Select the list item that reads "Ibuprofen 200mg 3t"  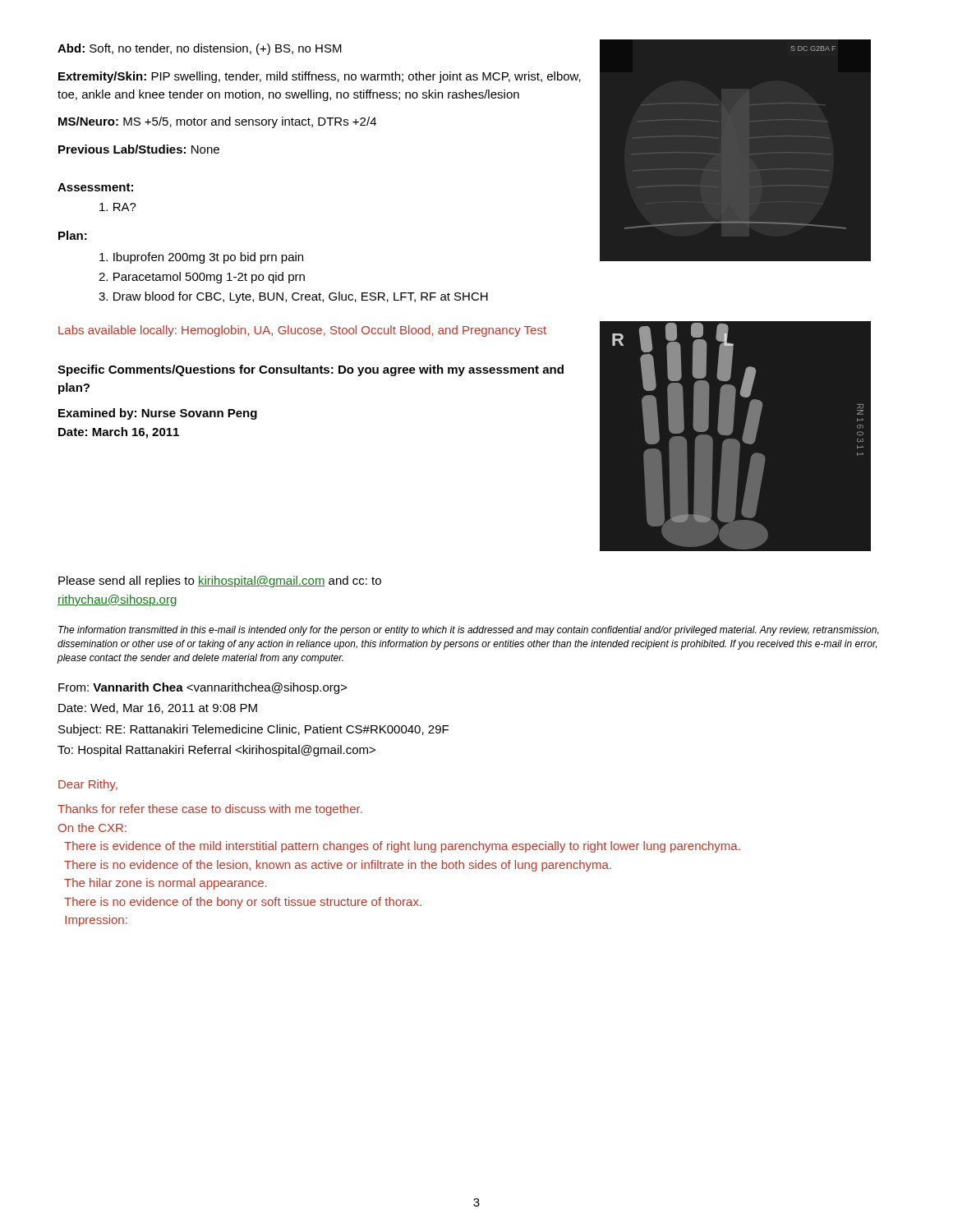(201, 257)
